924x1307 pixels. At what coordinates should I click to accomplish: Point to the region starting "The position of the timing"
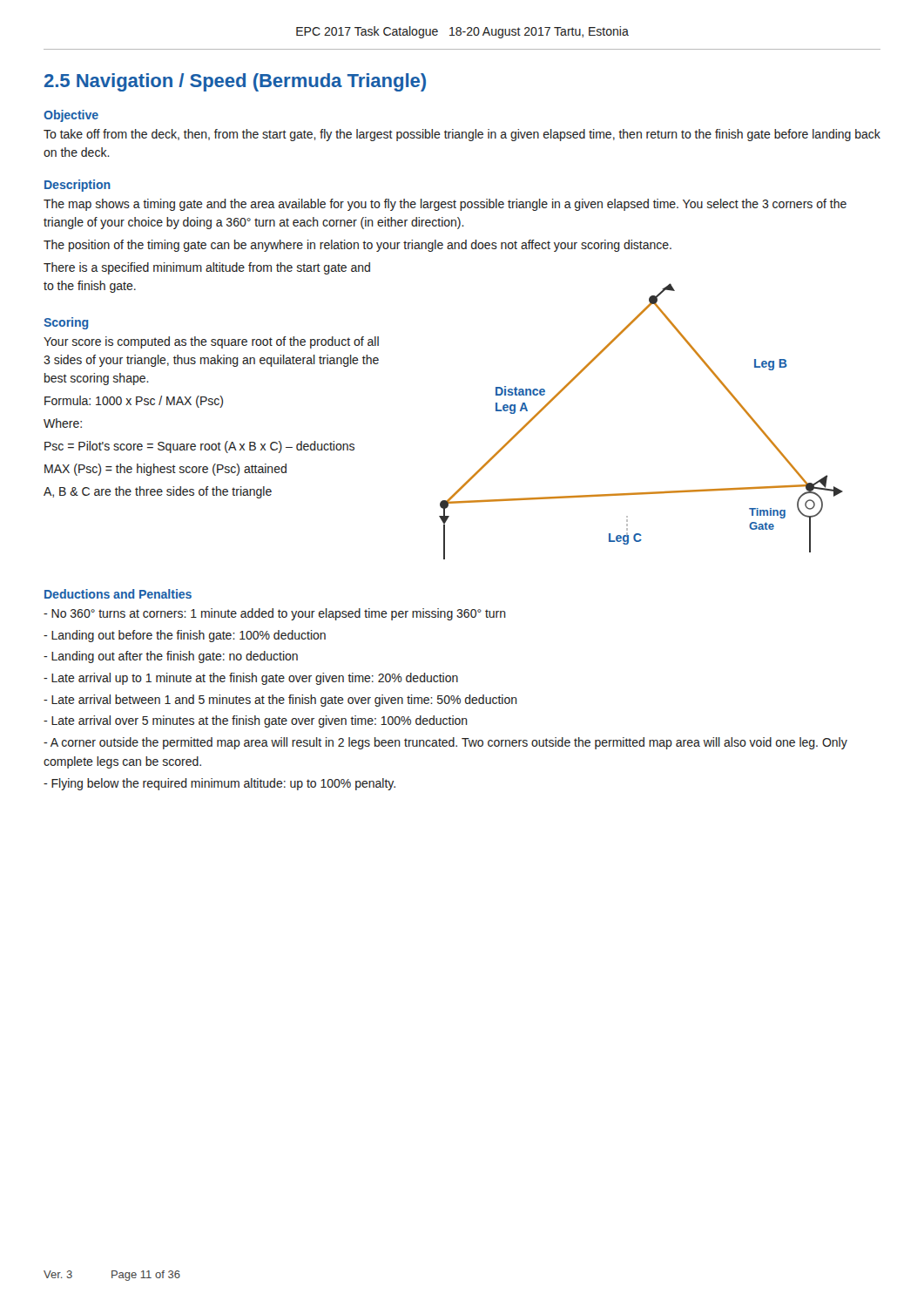pos(358,245)
